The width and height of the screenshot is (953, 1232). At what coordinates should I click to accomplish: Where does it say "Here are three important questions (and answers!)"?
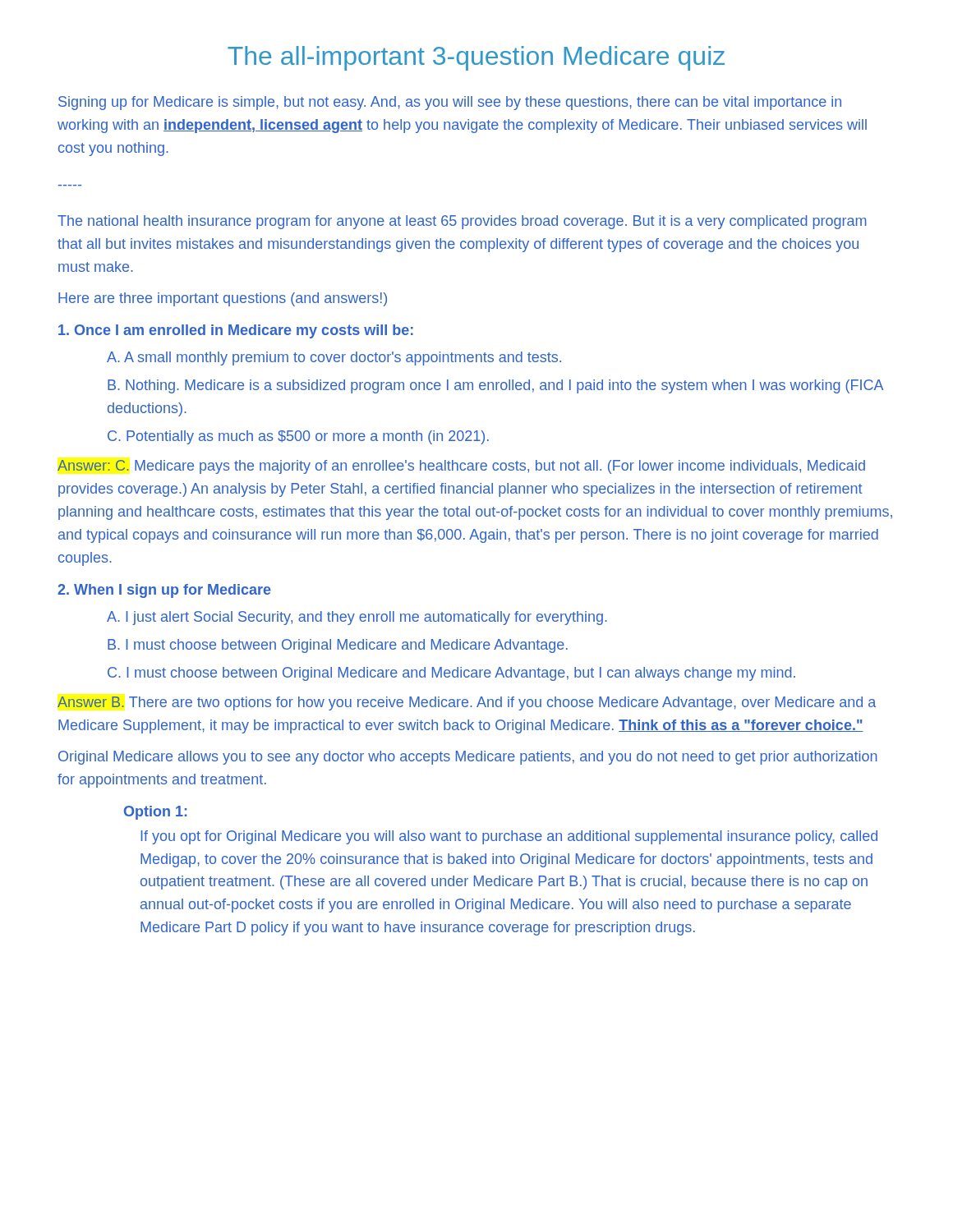pos(223,298)
